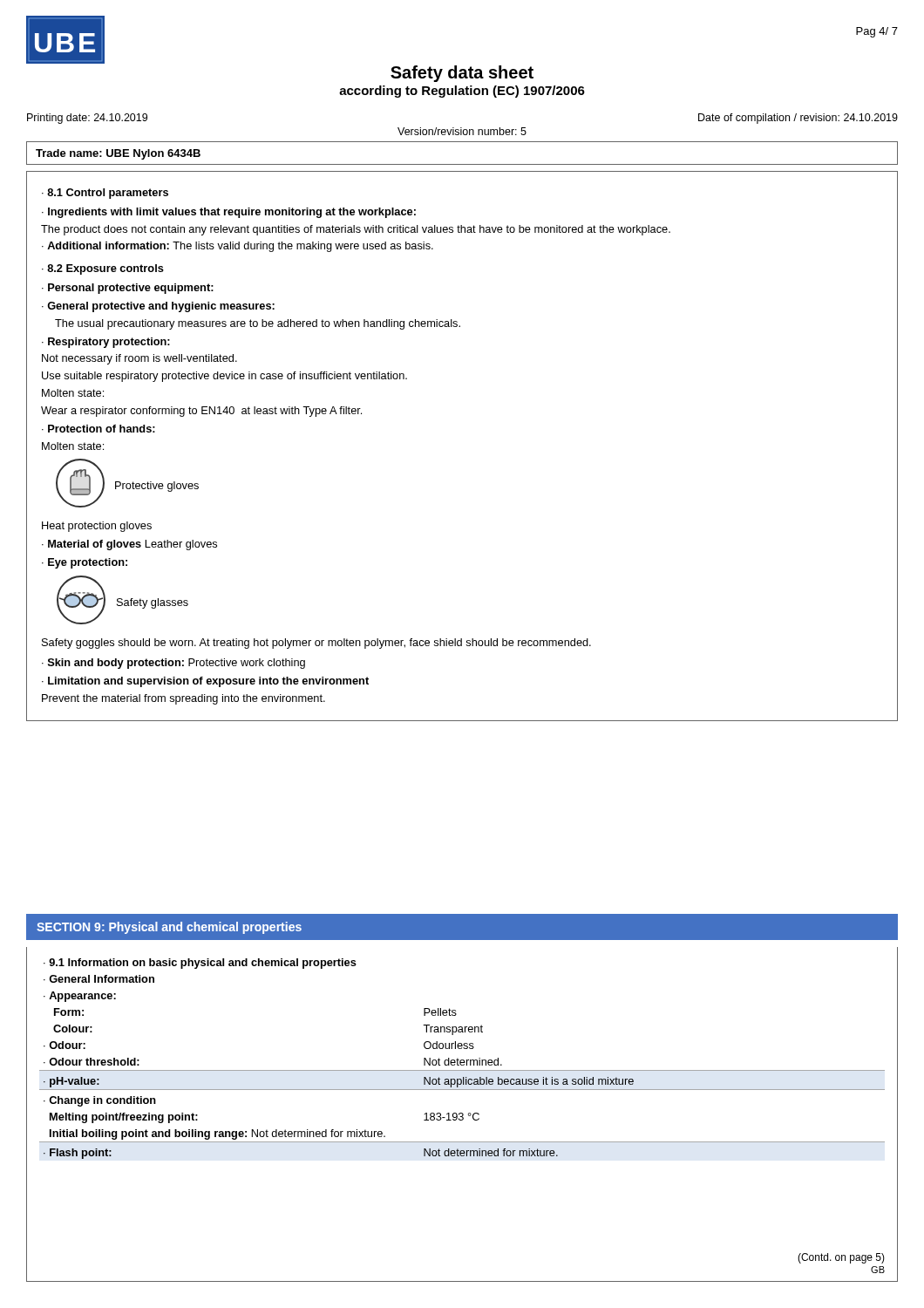The width and height of the screenshot is (924, 1308).
Task: Select the table that reads "· Flash point:"
Action: [x=462, y=1057]
